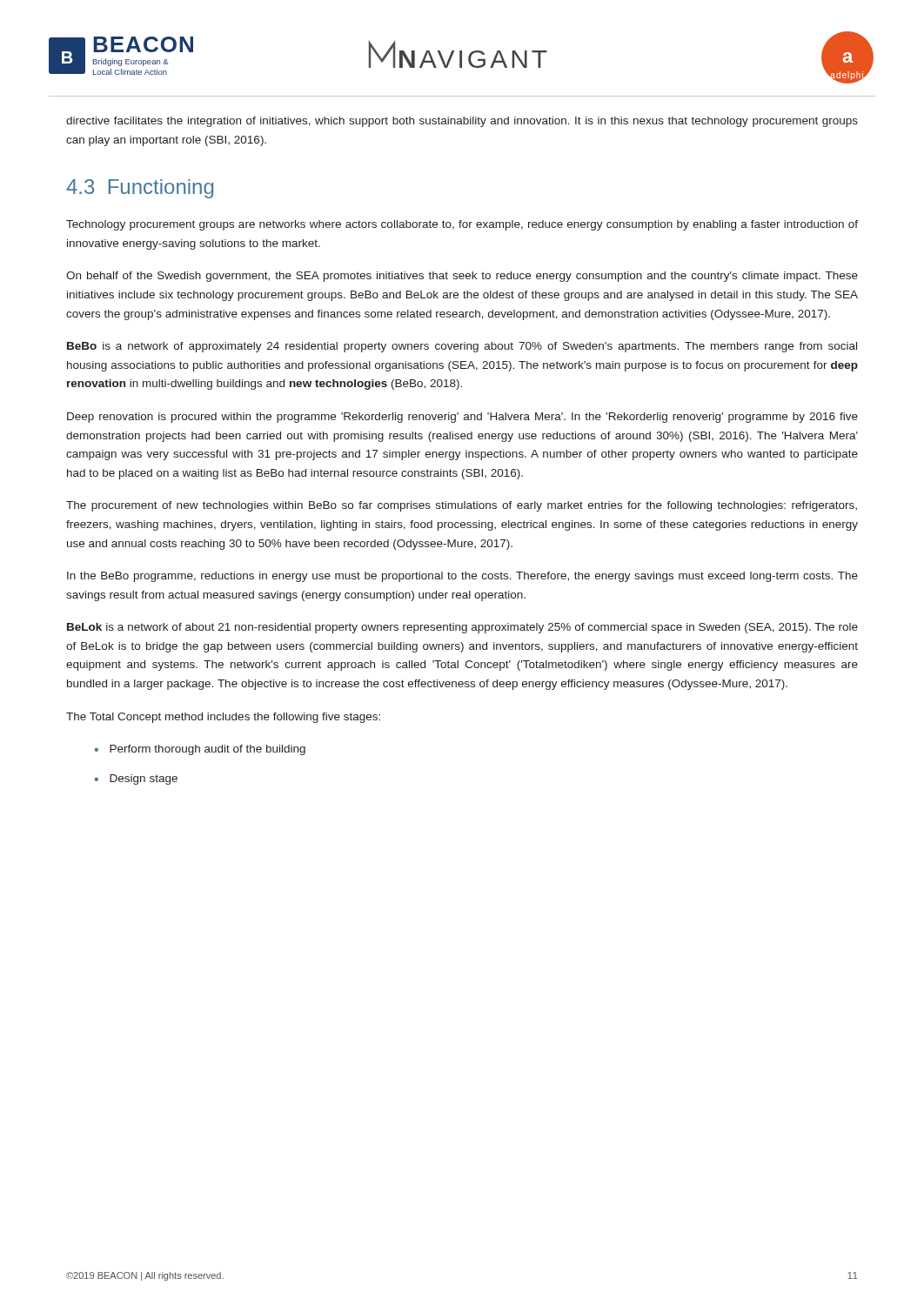Viewport: 924px width, 1305px height.
Task: Point to the block starting "Technology procurement groups are networks where actors collaborate"
Action: point(462,234)
